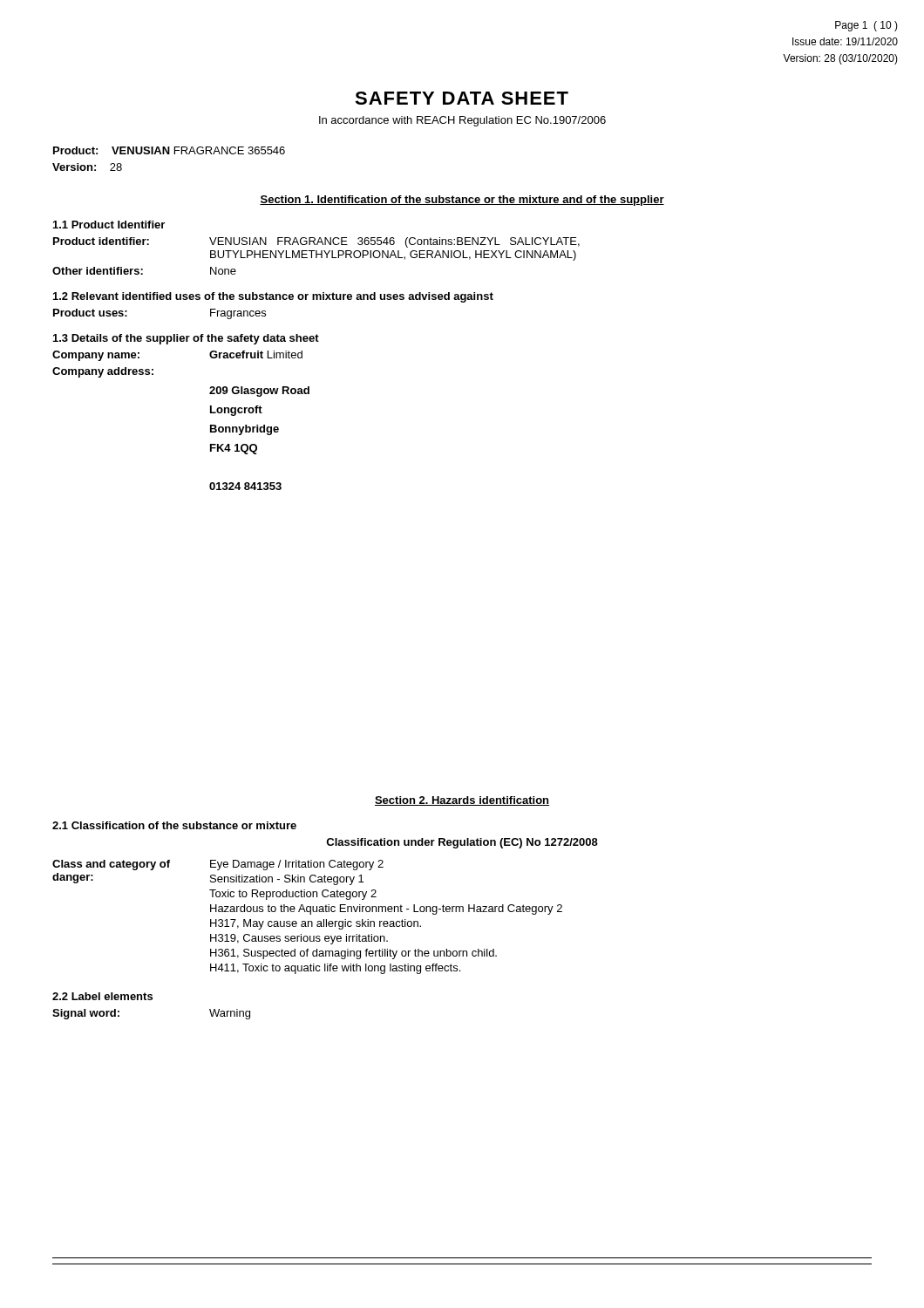Select the text that reads "Classification under Regulation (EC) No 1272/2008"
This screenshot has width=924, height=1308.
462,842
